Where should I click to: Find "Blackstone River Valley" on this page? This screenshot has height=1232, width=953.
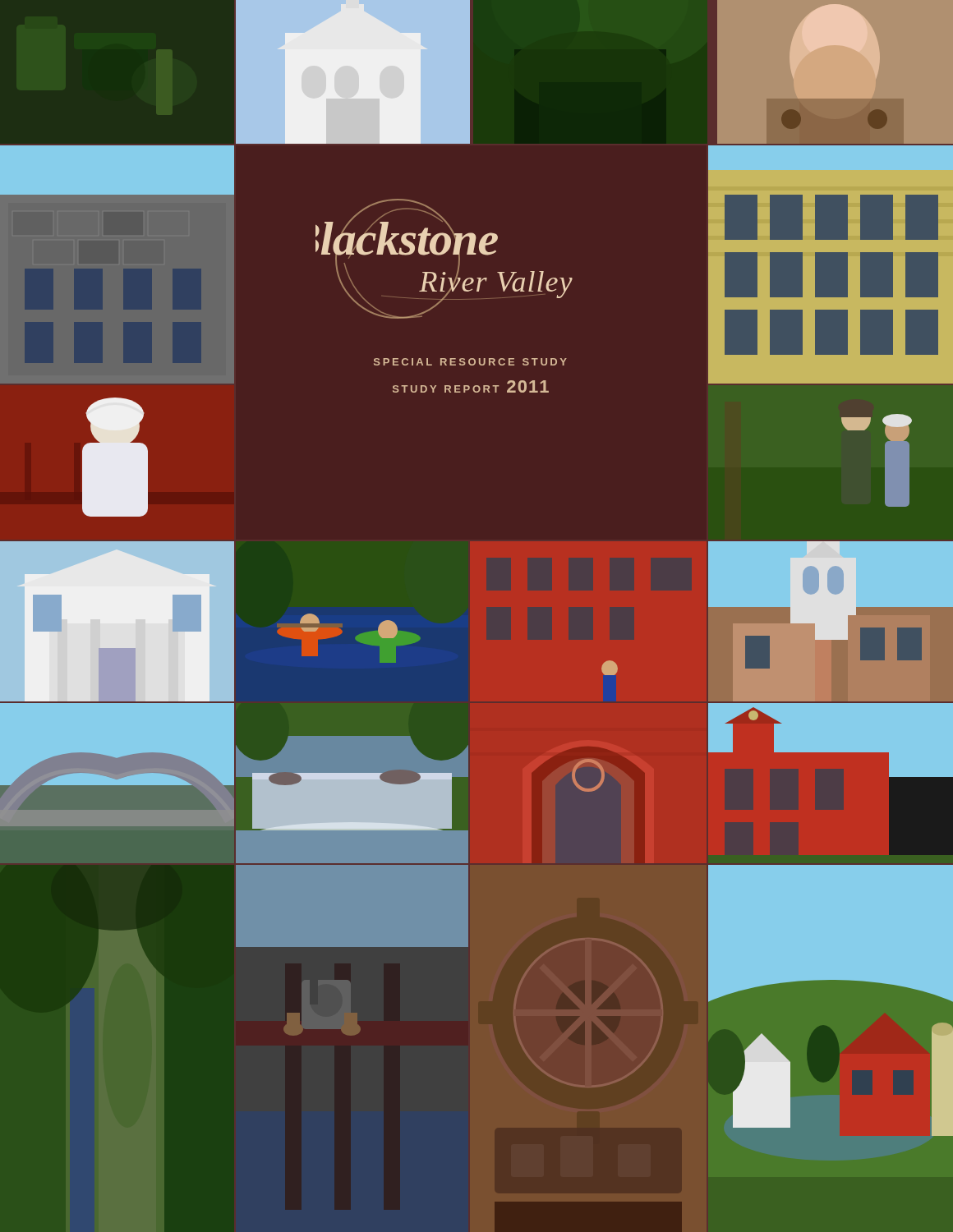[458, 263]
